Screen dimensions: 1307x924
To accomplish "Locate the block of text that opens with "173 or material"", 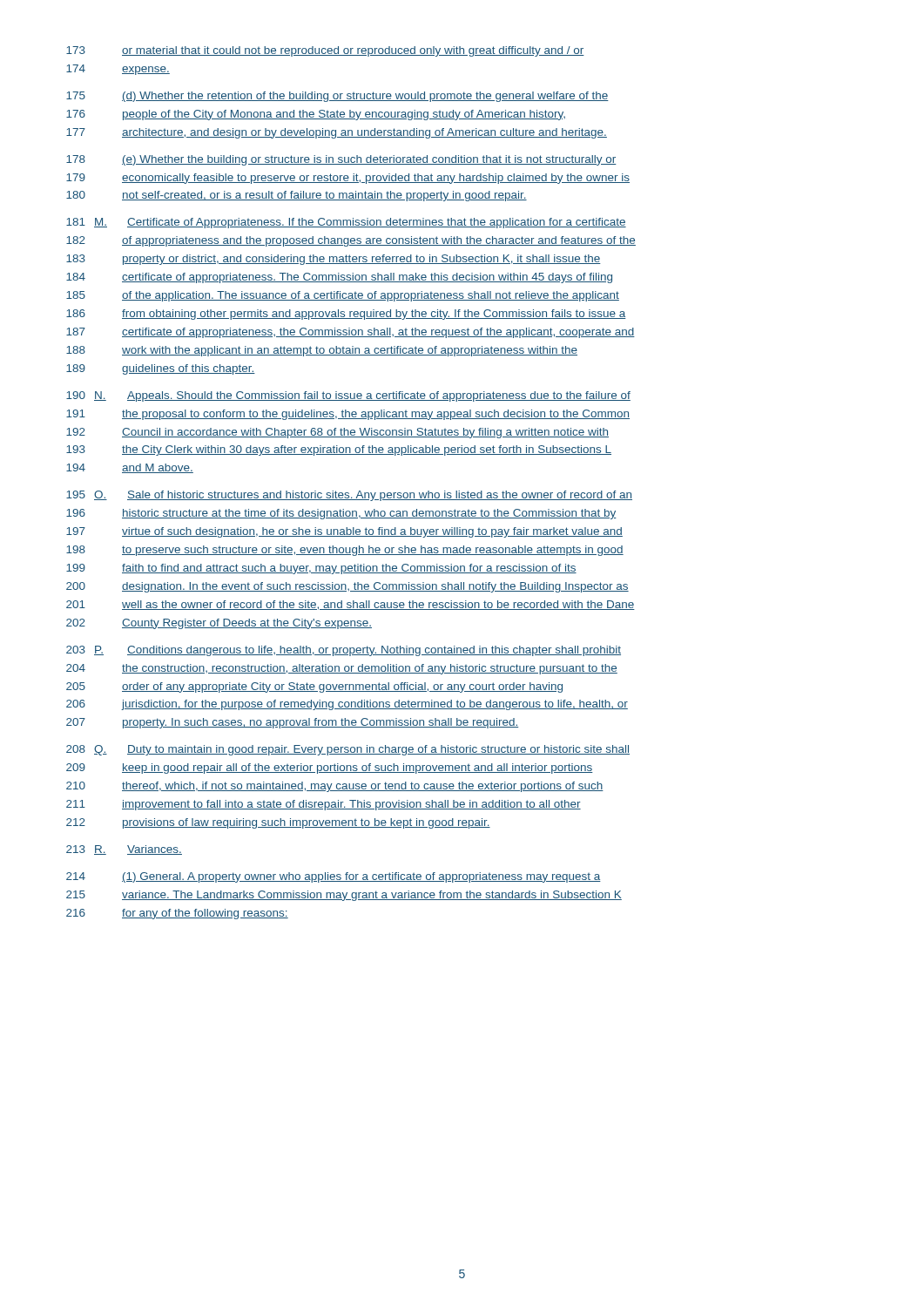I will pos(453,60).
